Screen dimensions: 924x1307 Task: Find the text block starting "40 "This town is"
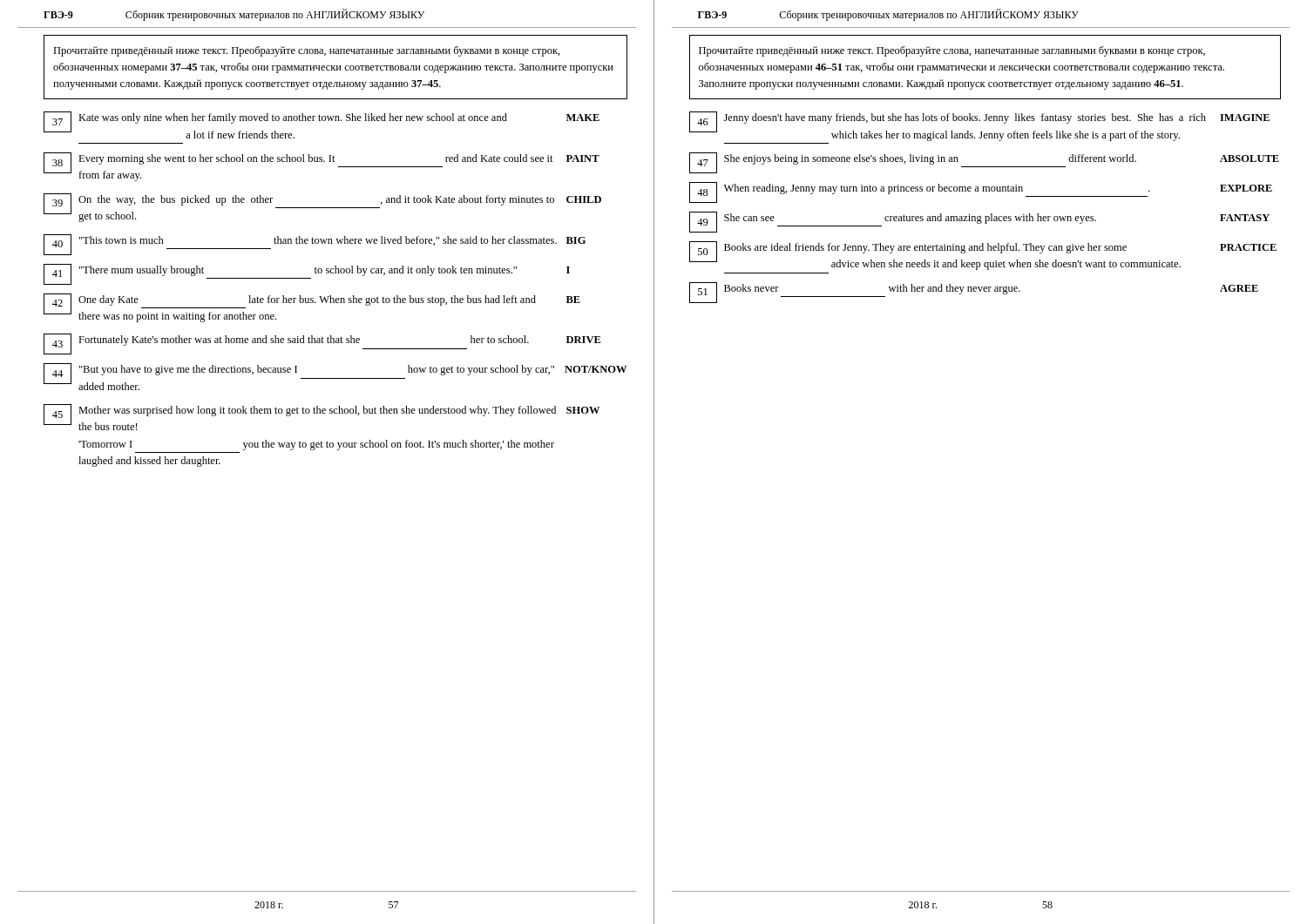point(335,243)
